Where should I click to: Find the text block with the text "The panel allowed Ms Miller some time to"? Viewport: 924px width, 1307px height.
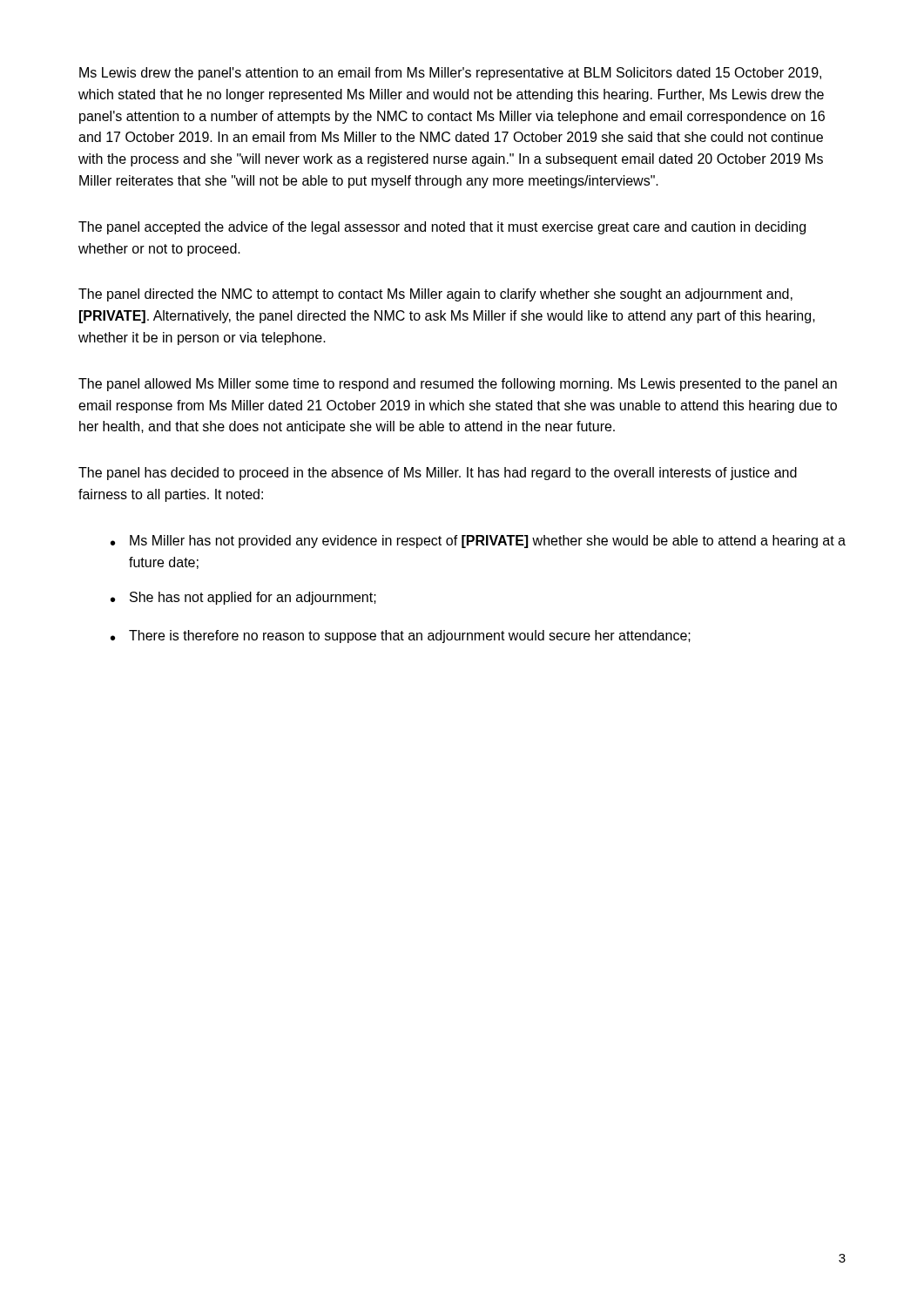458,405
